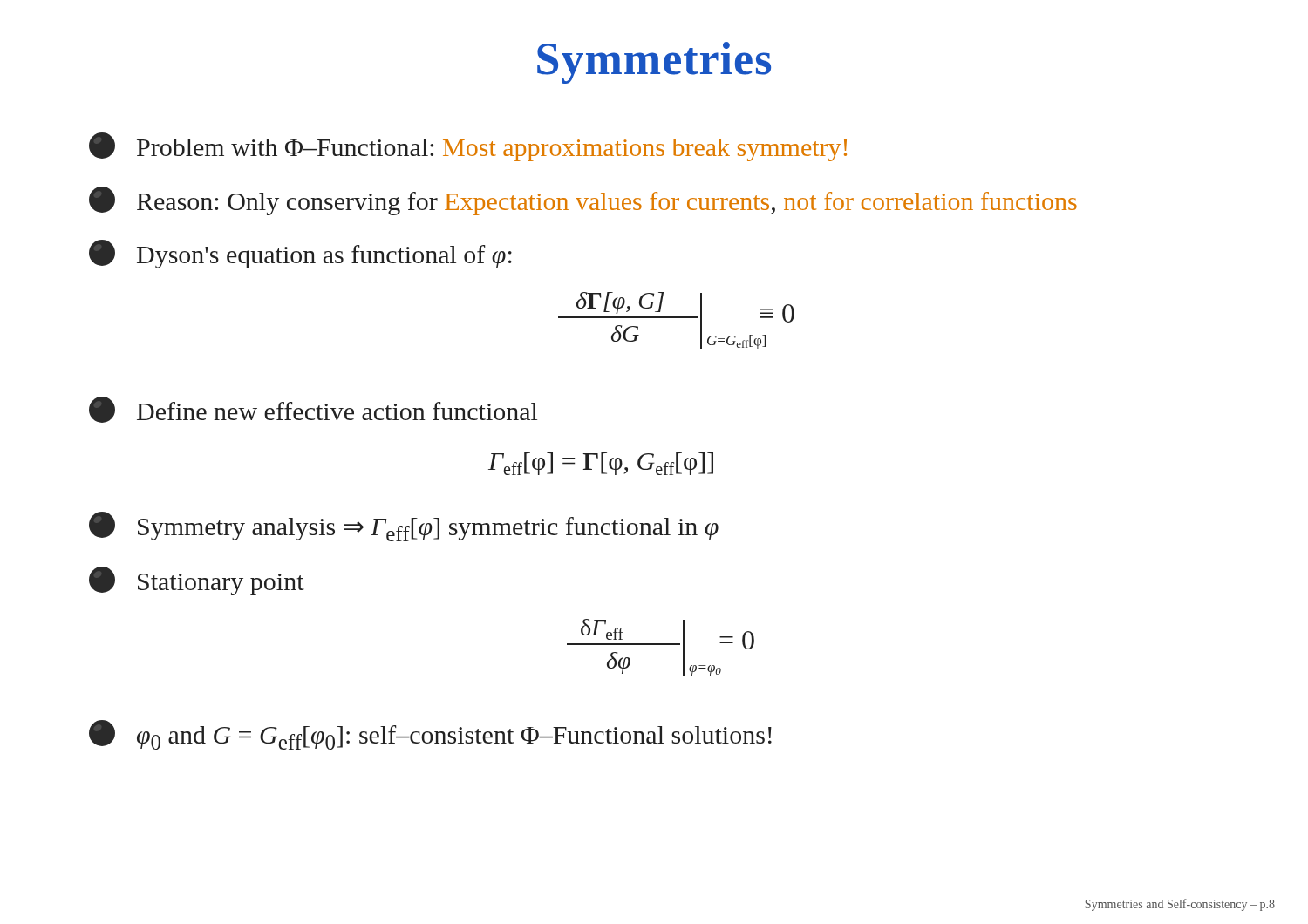The image size is (1308, 924).
Task: Where does it say "Γeff[φ] = Γ[φ, Geff[φ]]"?
Action: (x=654, y=461)
